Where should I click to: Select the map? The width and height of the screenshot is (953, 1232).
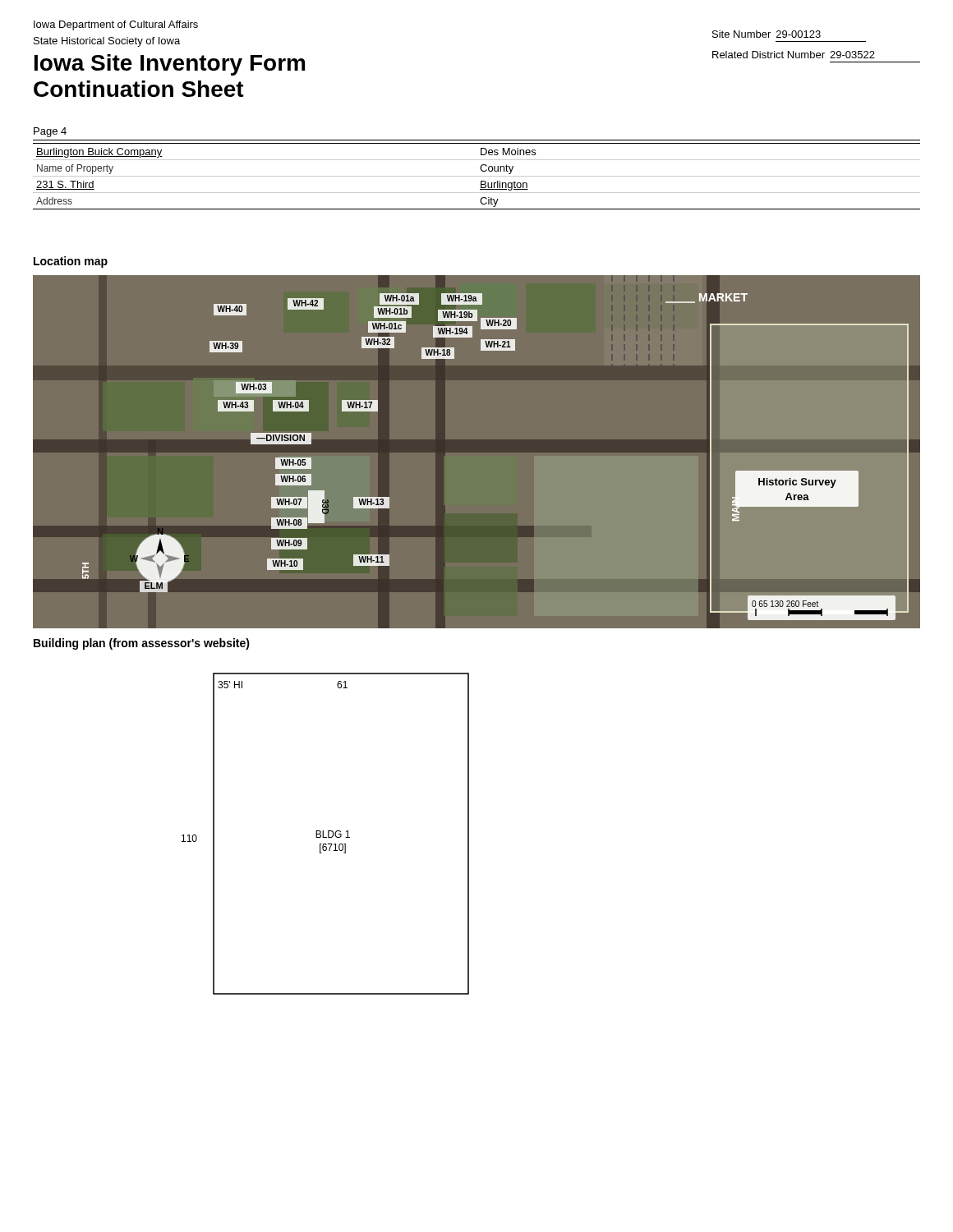pos(476,452)
